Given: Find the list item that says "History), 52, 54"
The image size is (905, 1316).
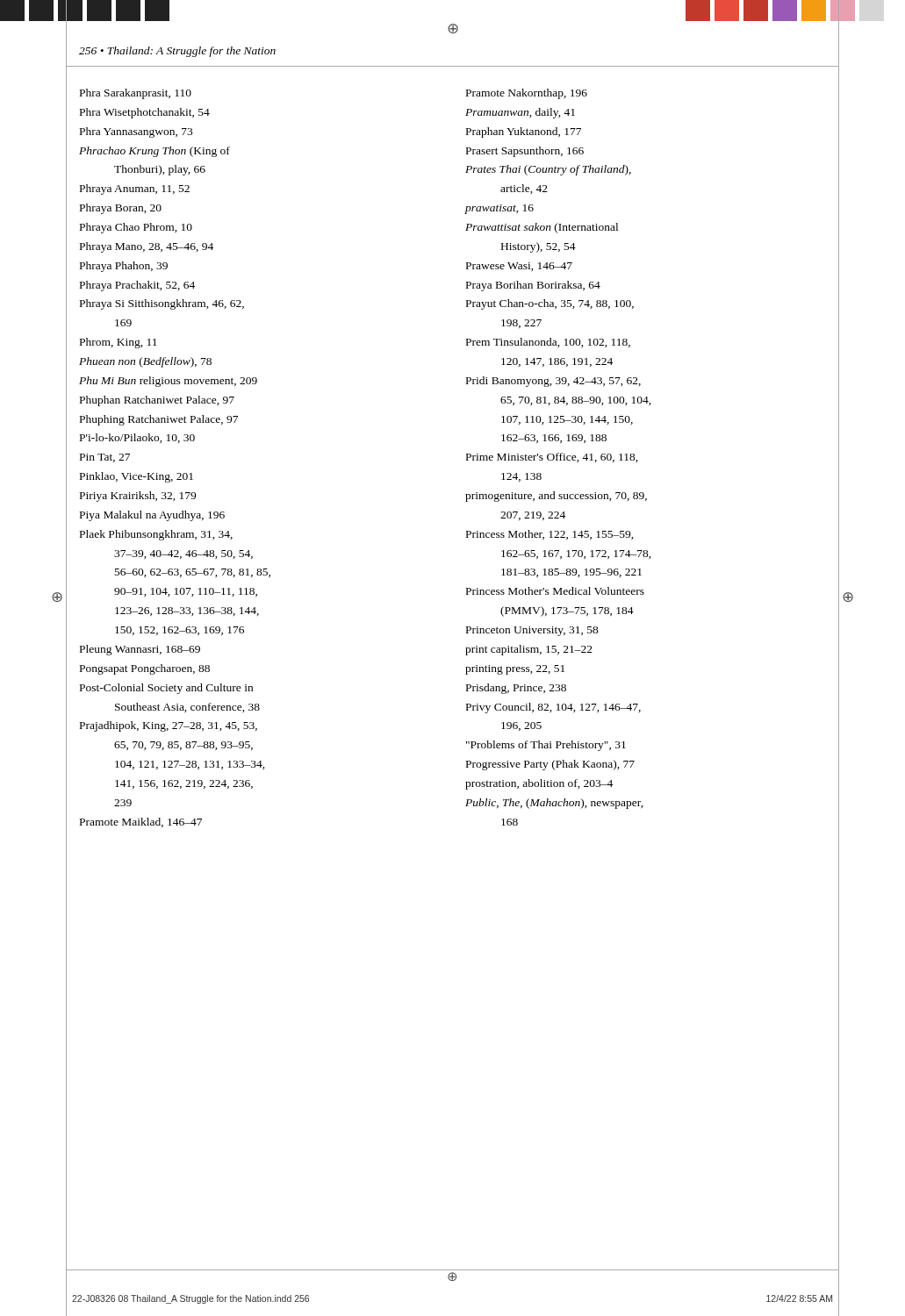Looking at the screenshot, I should (538, 246).
